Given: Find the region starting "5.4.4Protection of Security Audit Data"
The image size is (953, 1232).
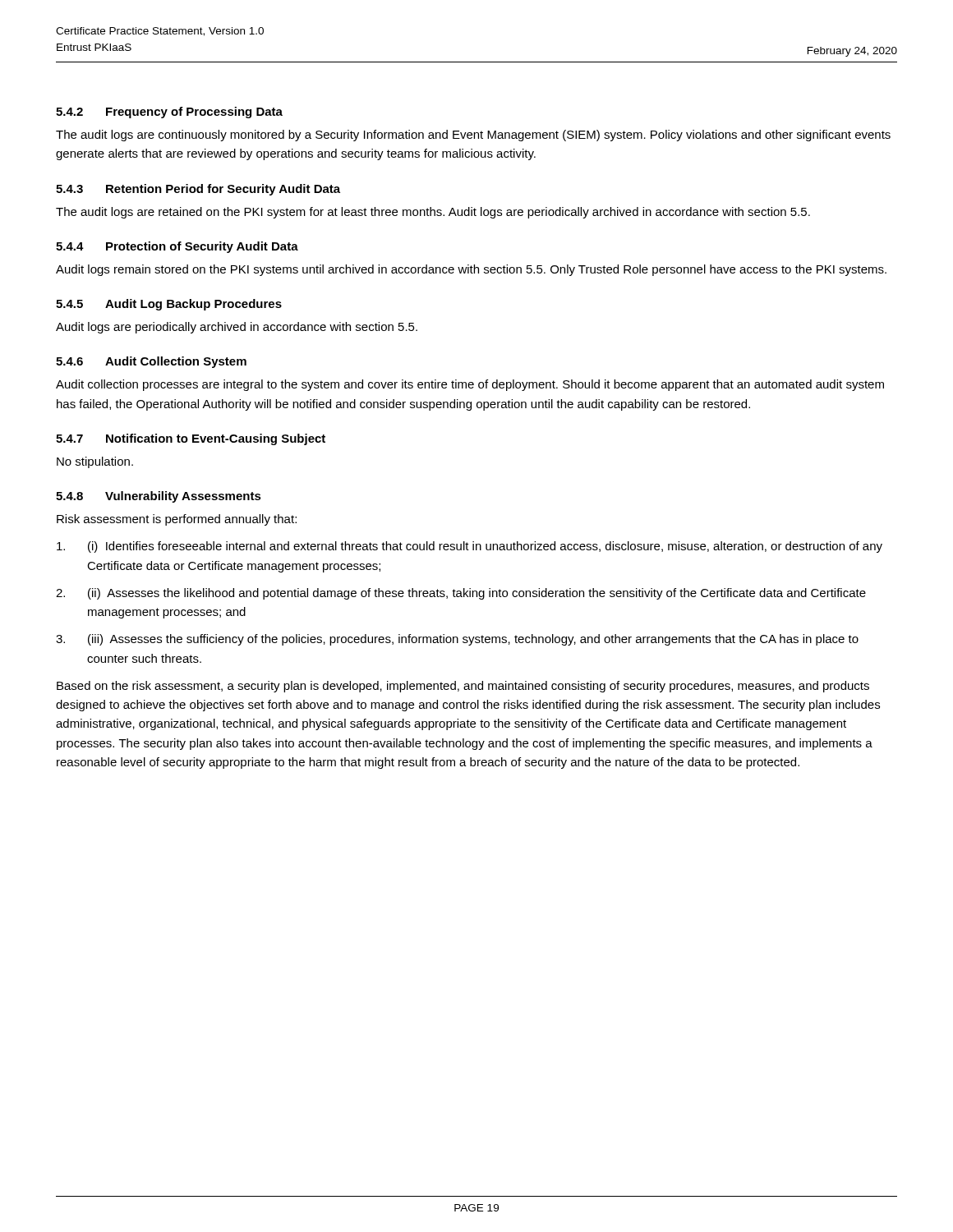Looking at the screenshot, I should (177, 246).
